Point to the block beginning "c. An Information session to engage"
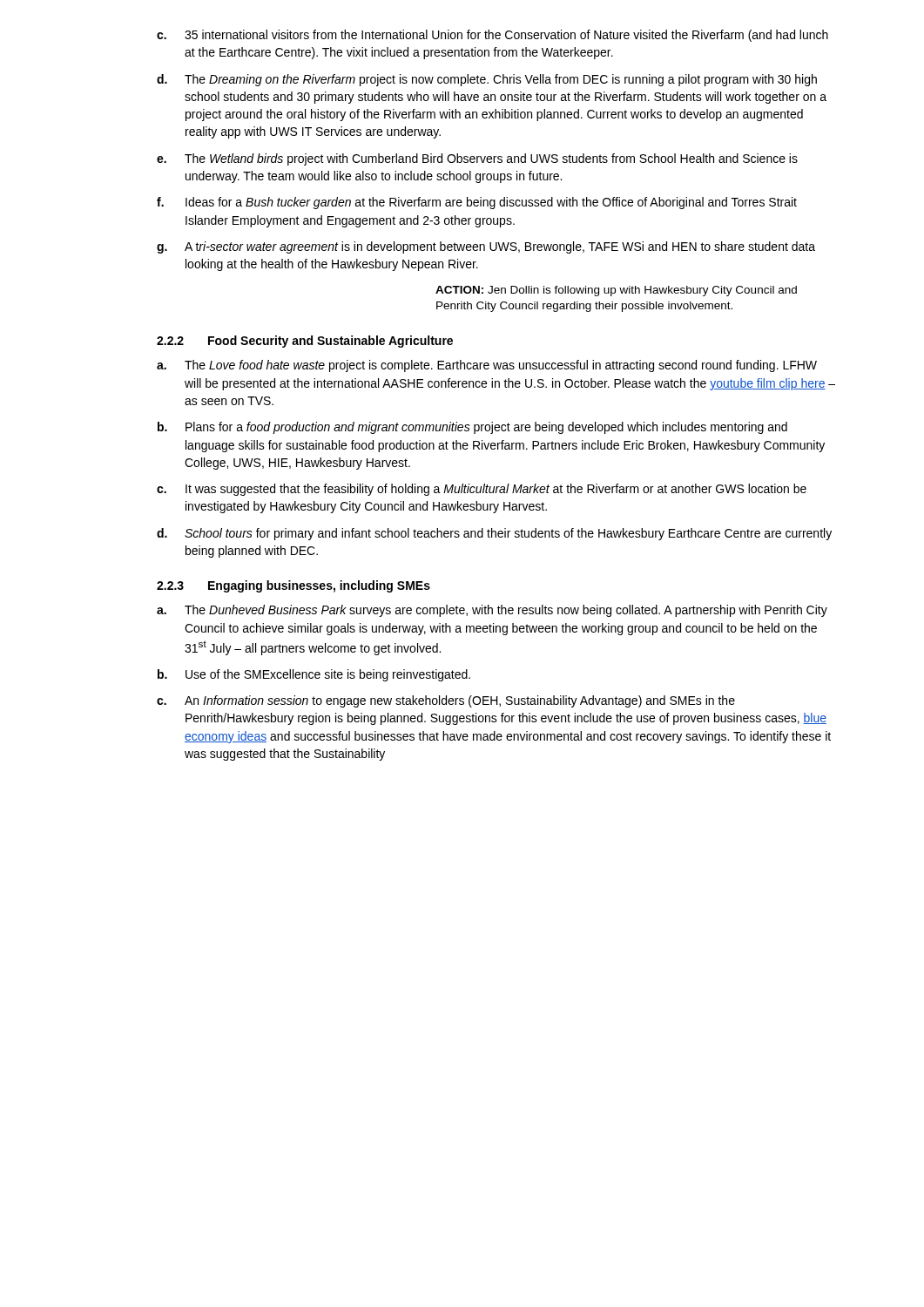The width and height of the screenshot is (924, 1307). (496, 727)
